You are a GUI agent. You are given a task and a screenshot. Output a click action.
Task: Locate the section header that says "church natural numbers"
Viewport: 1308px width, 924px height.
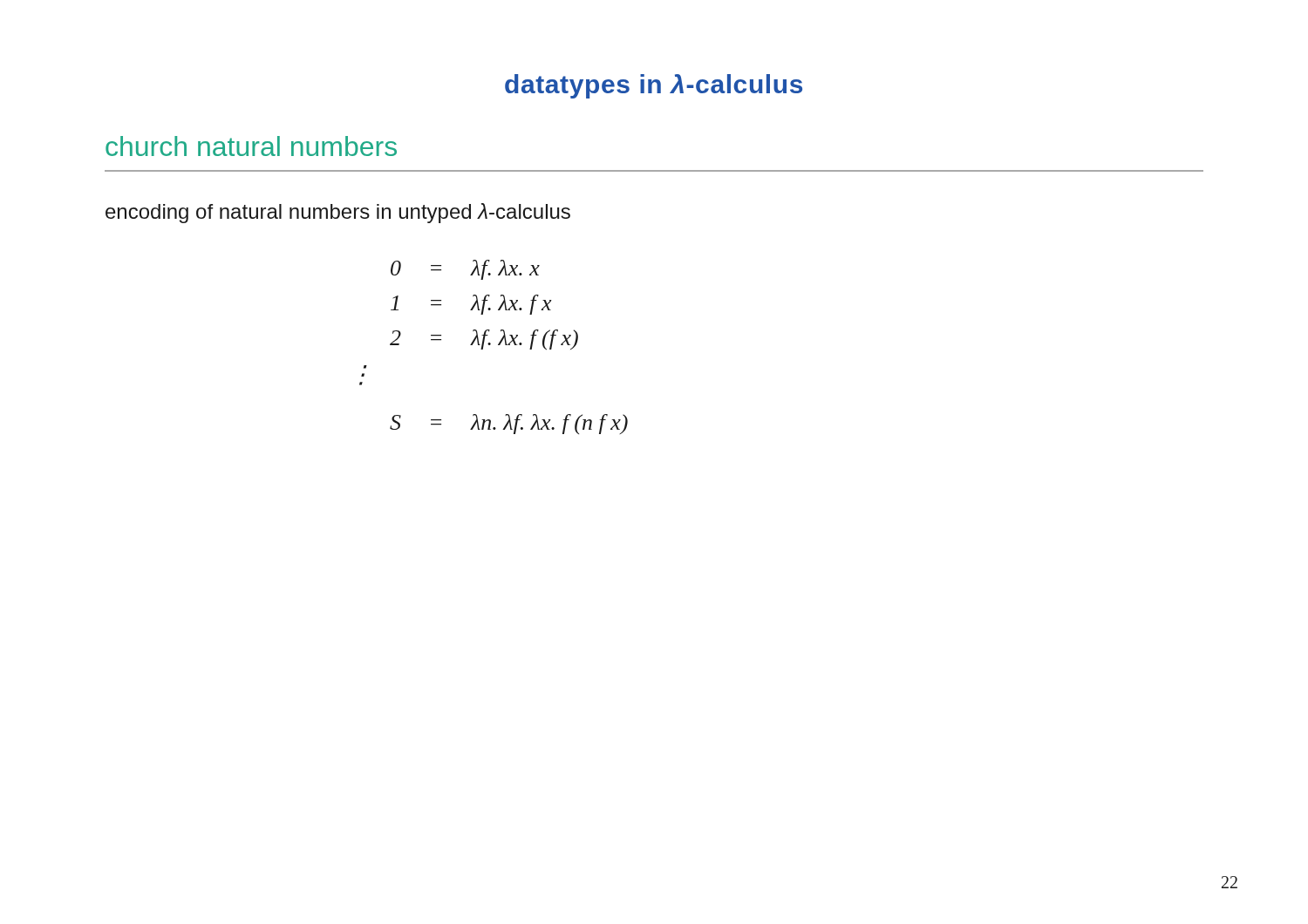(x=251, y=146)
